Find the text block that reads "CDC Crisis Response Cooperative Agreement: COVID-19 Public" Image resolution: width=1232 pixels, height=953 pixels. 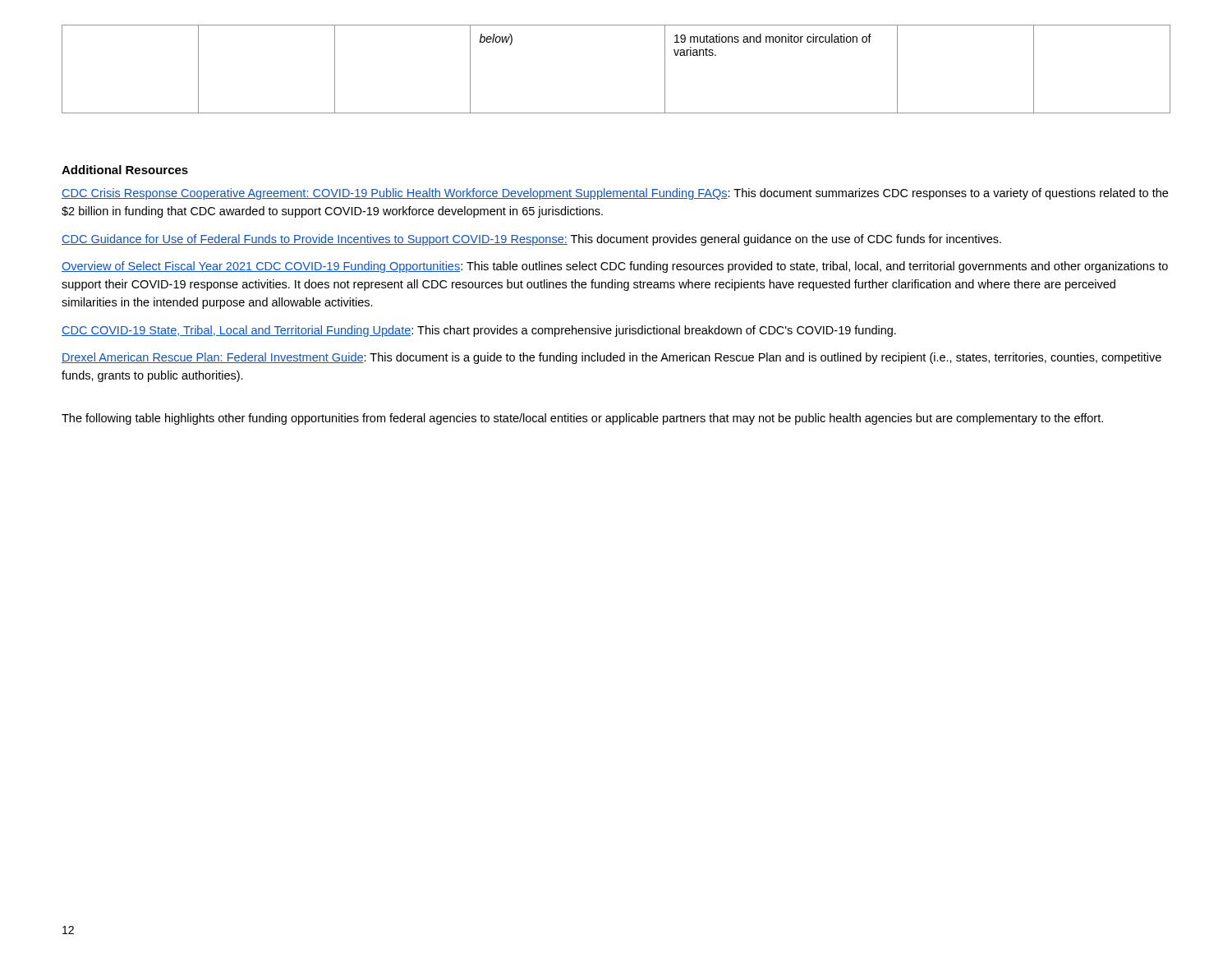(x=615, y=202)
